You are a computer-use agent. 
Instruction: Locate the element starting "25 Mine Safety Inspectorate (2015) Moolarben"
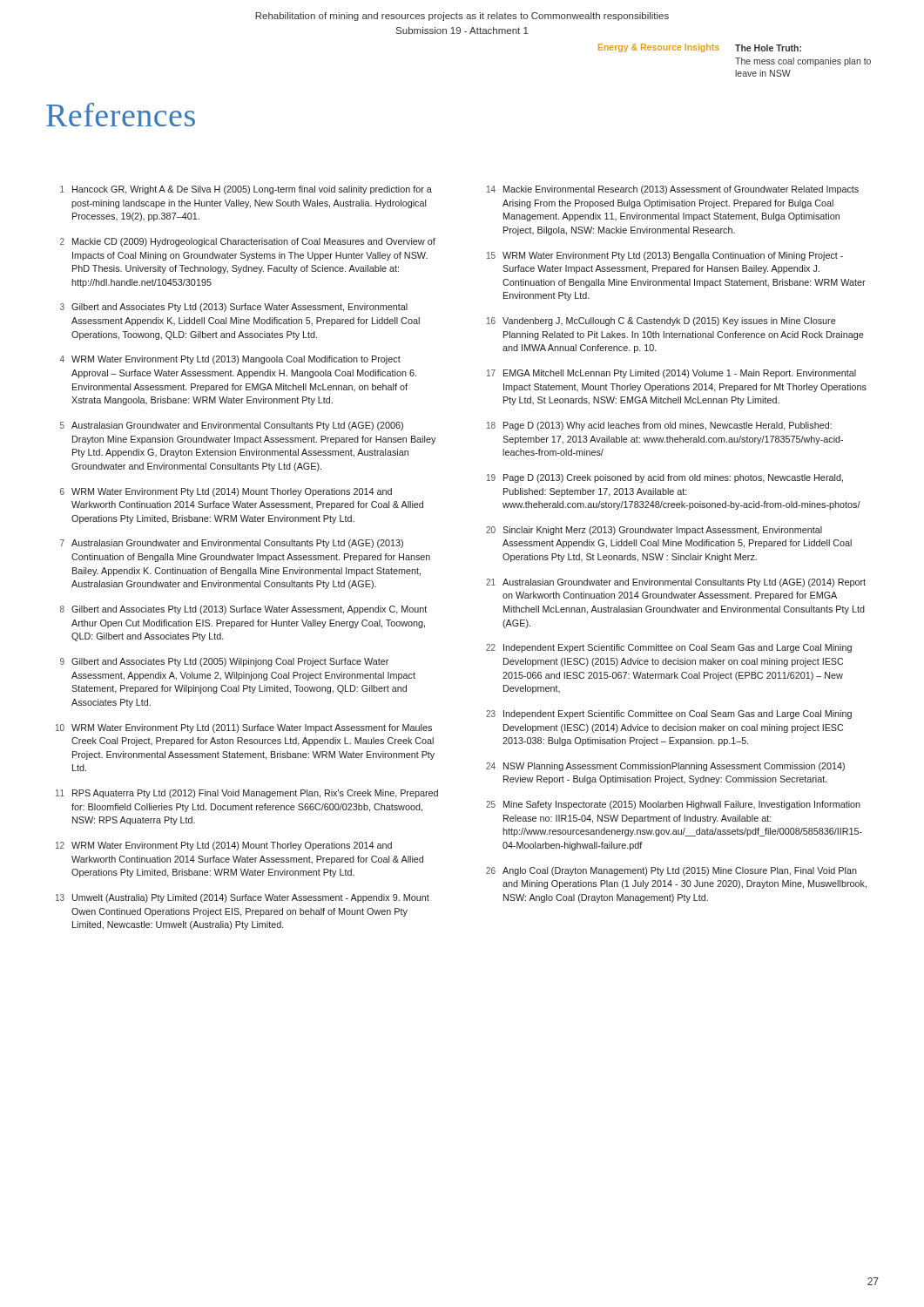[673, 825]
